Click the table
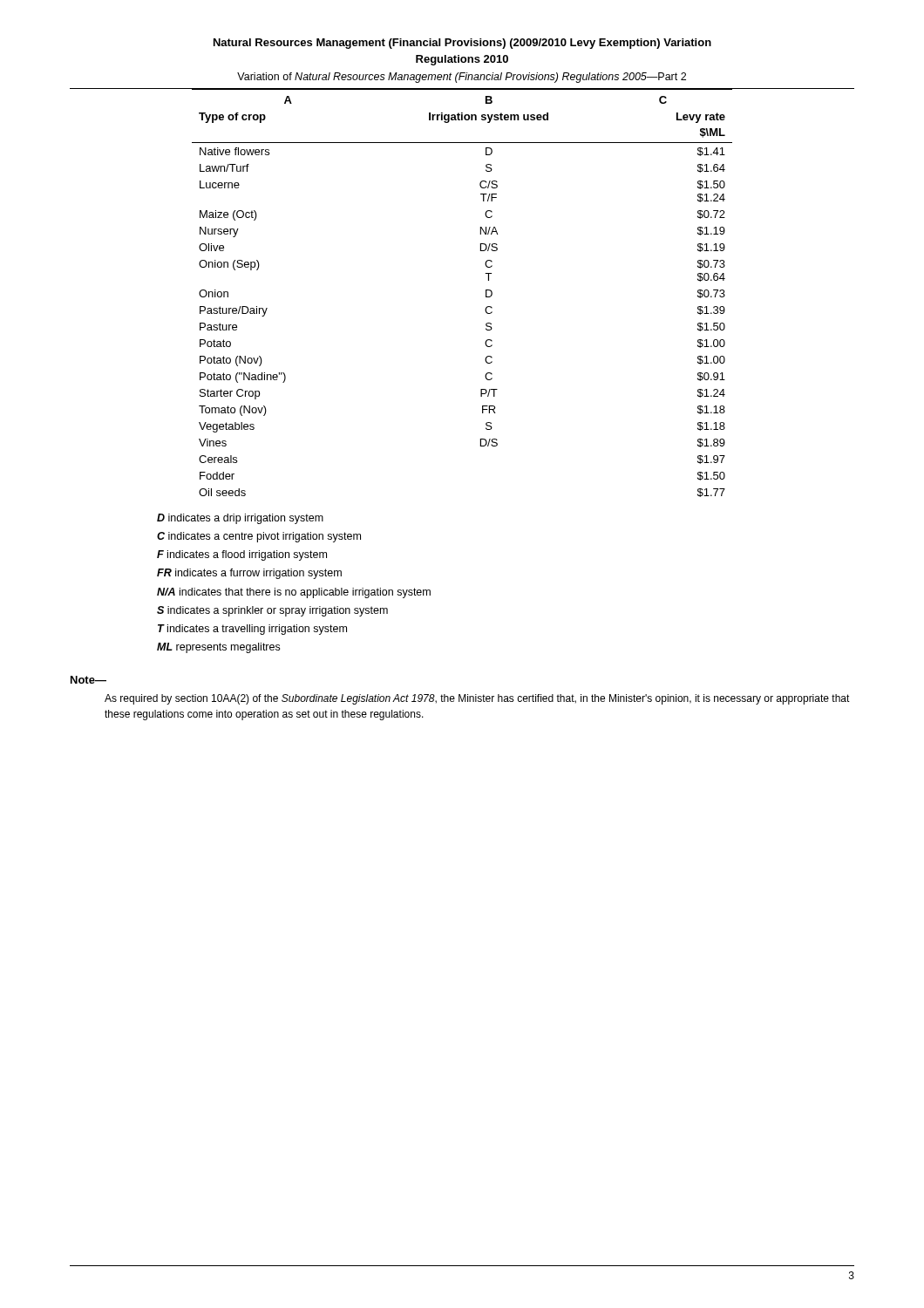Viewport: 924px width, 1308px height. tap(462, 294)
